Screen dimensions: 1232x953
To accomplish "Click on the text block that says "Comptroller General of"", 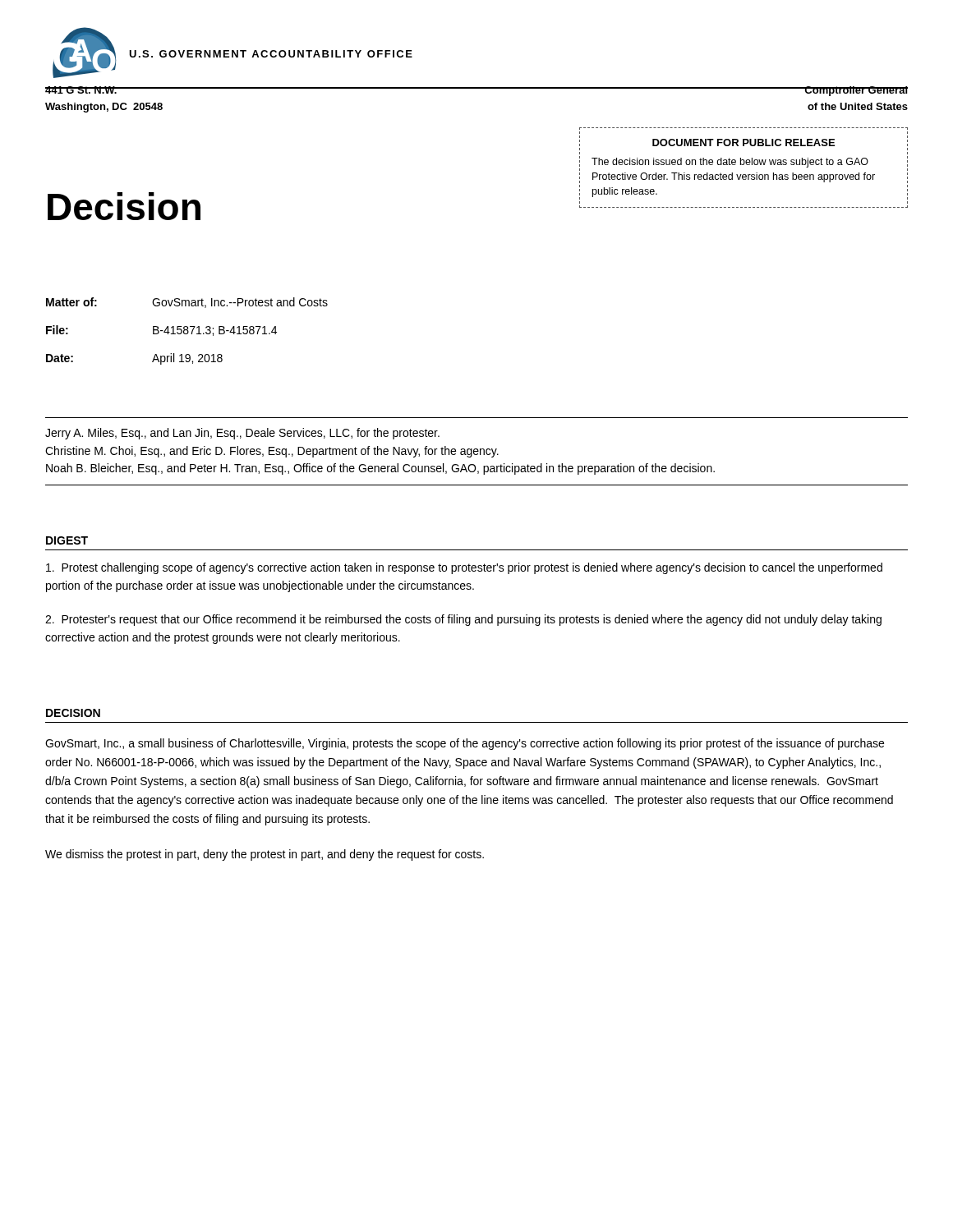I will pos(856,98).
